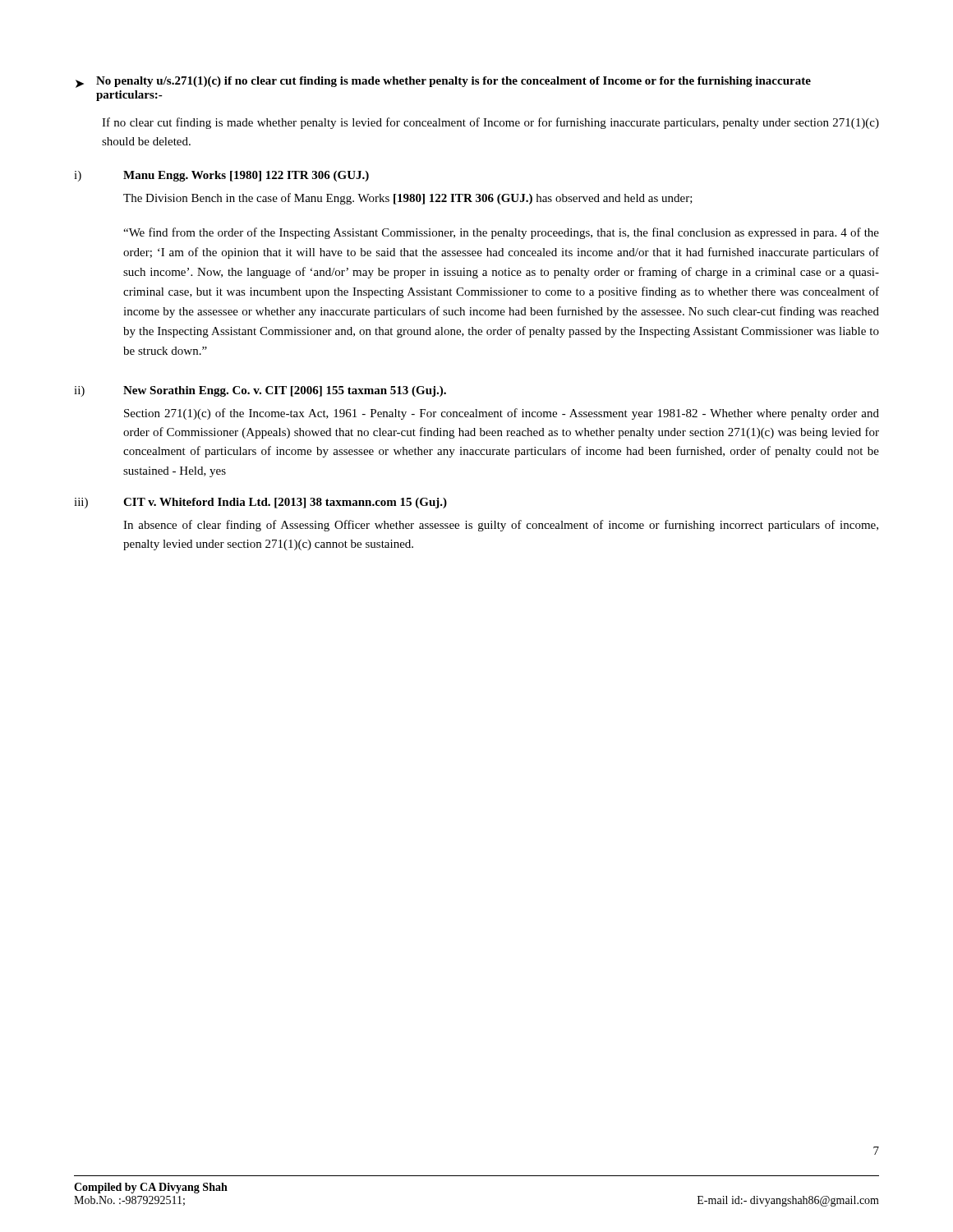Find the list item that reads "➤ No penalty"

(x=476, y=88)
